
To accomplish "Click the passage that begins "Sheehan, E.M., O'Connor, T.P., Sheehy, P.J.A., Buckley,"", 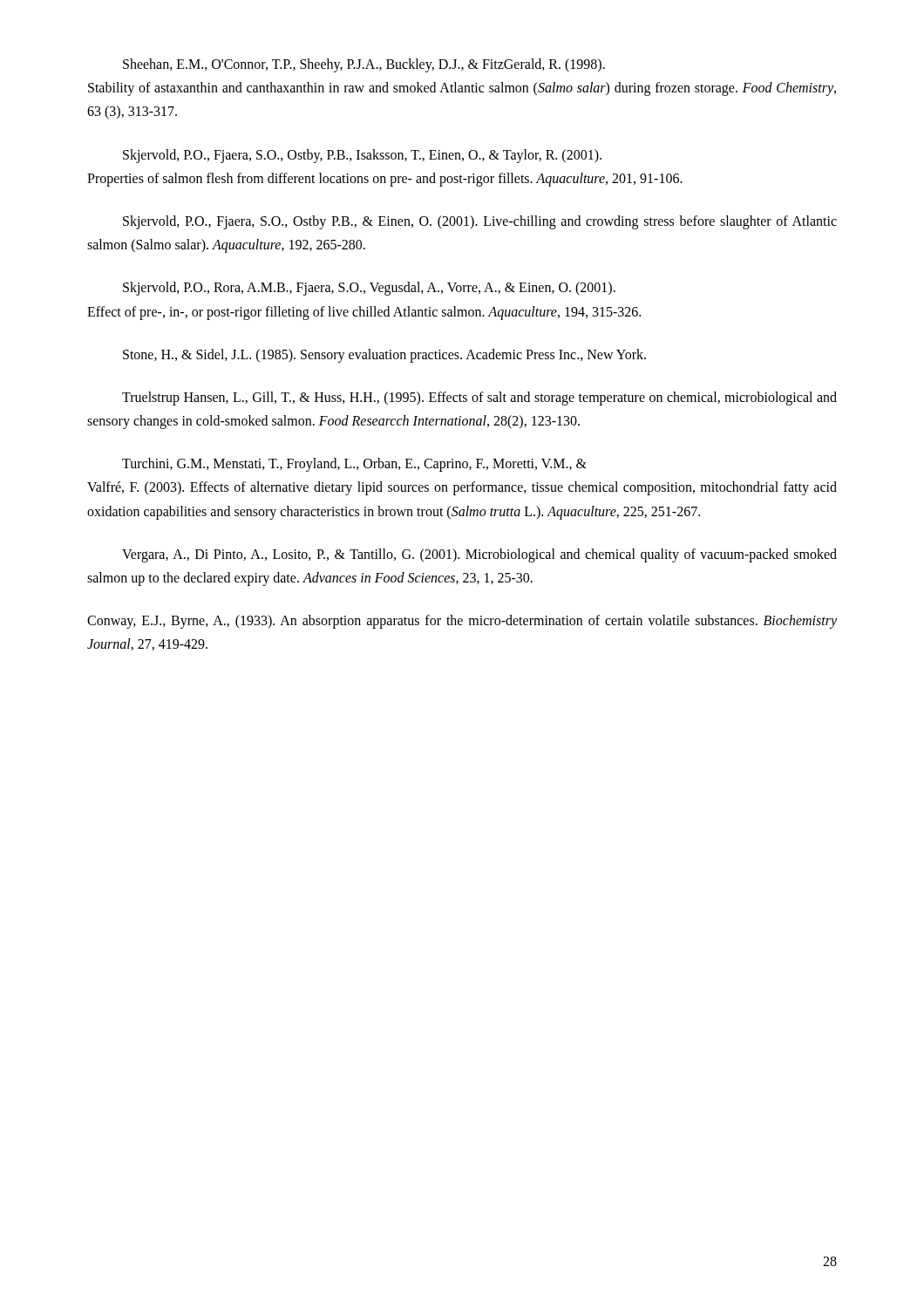I will coord(462,88).
